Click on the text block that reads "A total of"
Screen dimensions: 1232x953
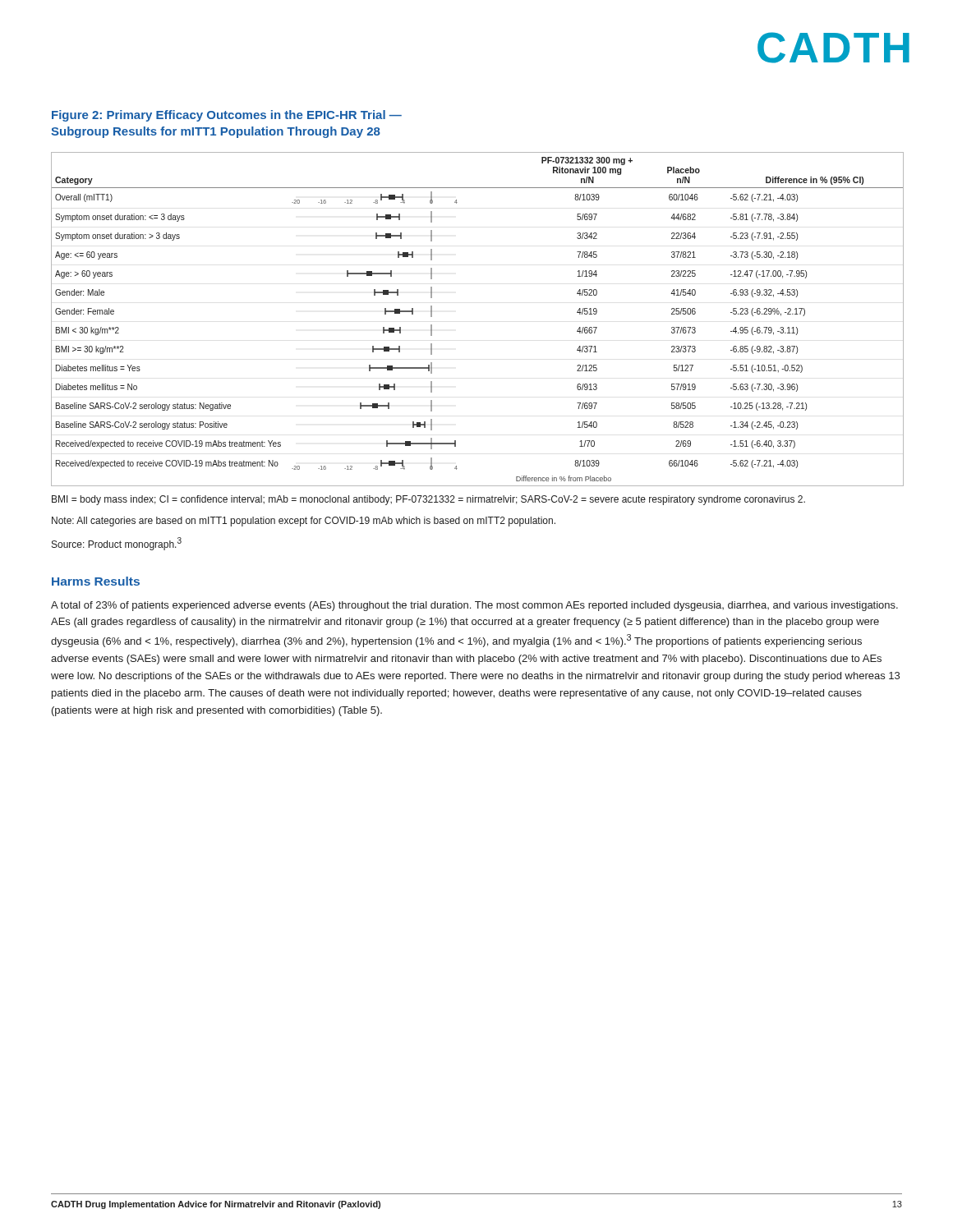pos(476,657)
